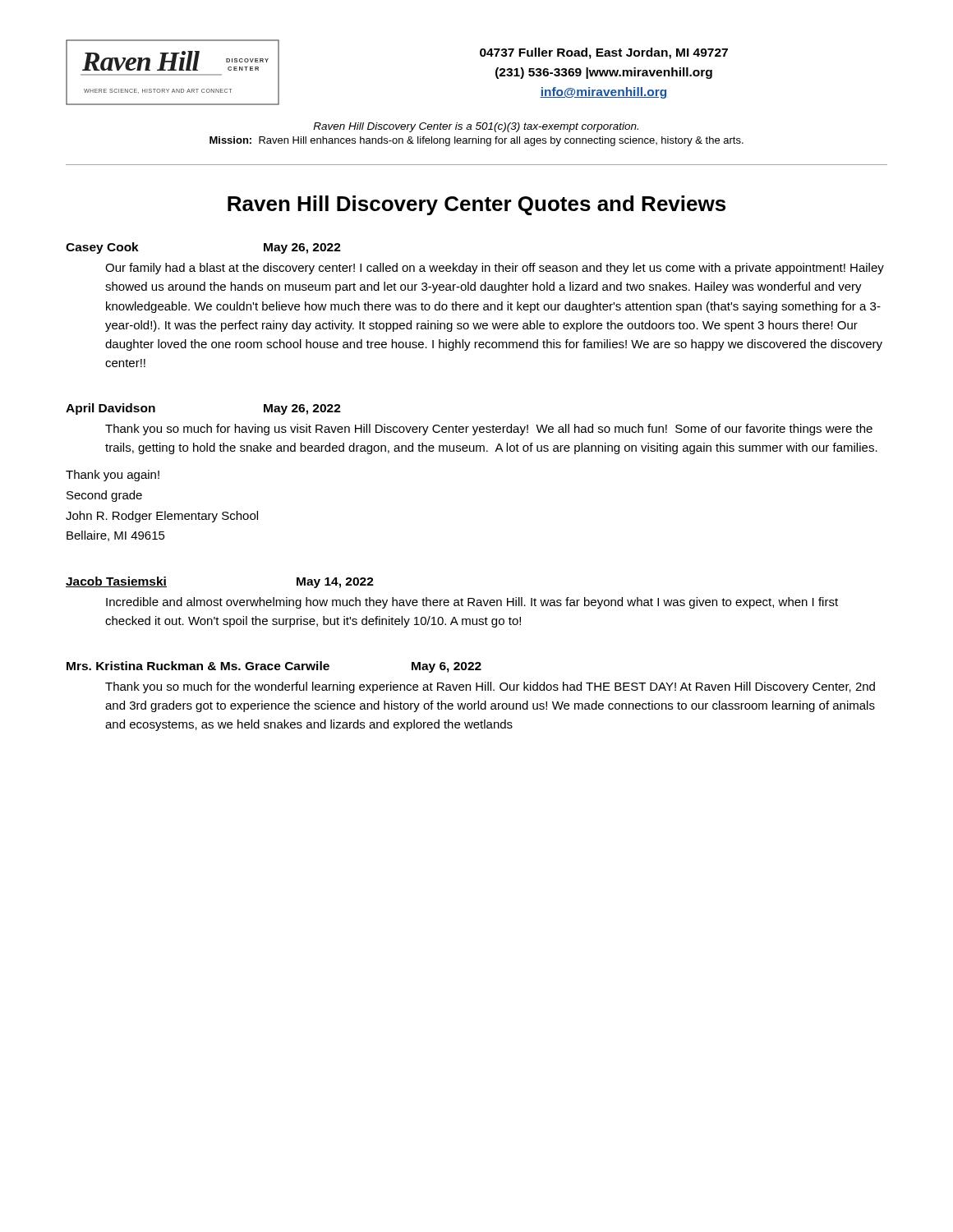Locate the block of text that opens with "Mission: Raven Hill enhances hands-on"
The image size is (953, 1232).
pyautogui.click(x=476, y=140)
